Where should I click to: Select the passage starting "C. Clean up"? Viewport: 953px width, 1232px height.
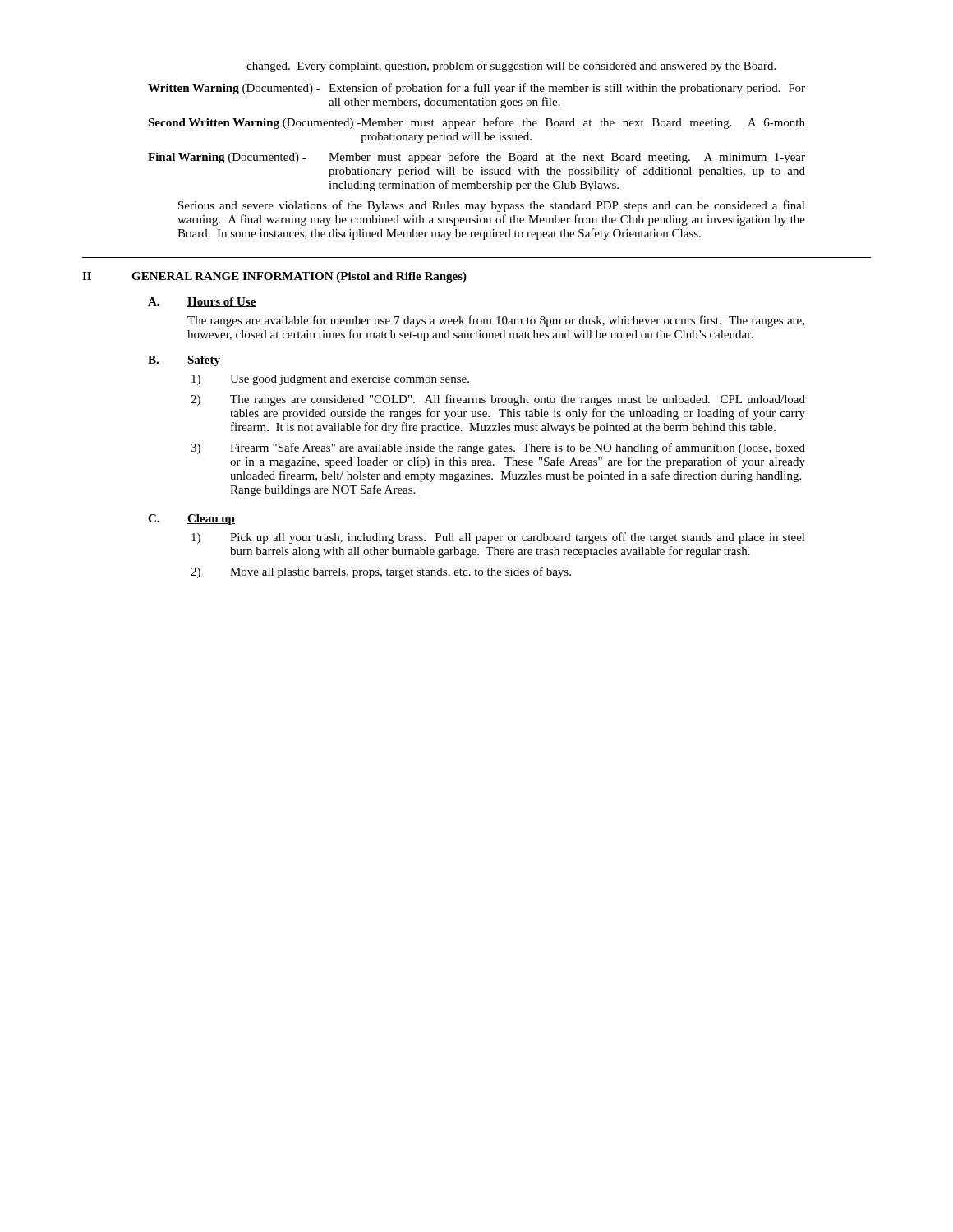click(x=191, y=519)
